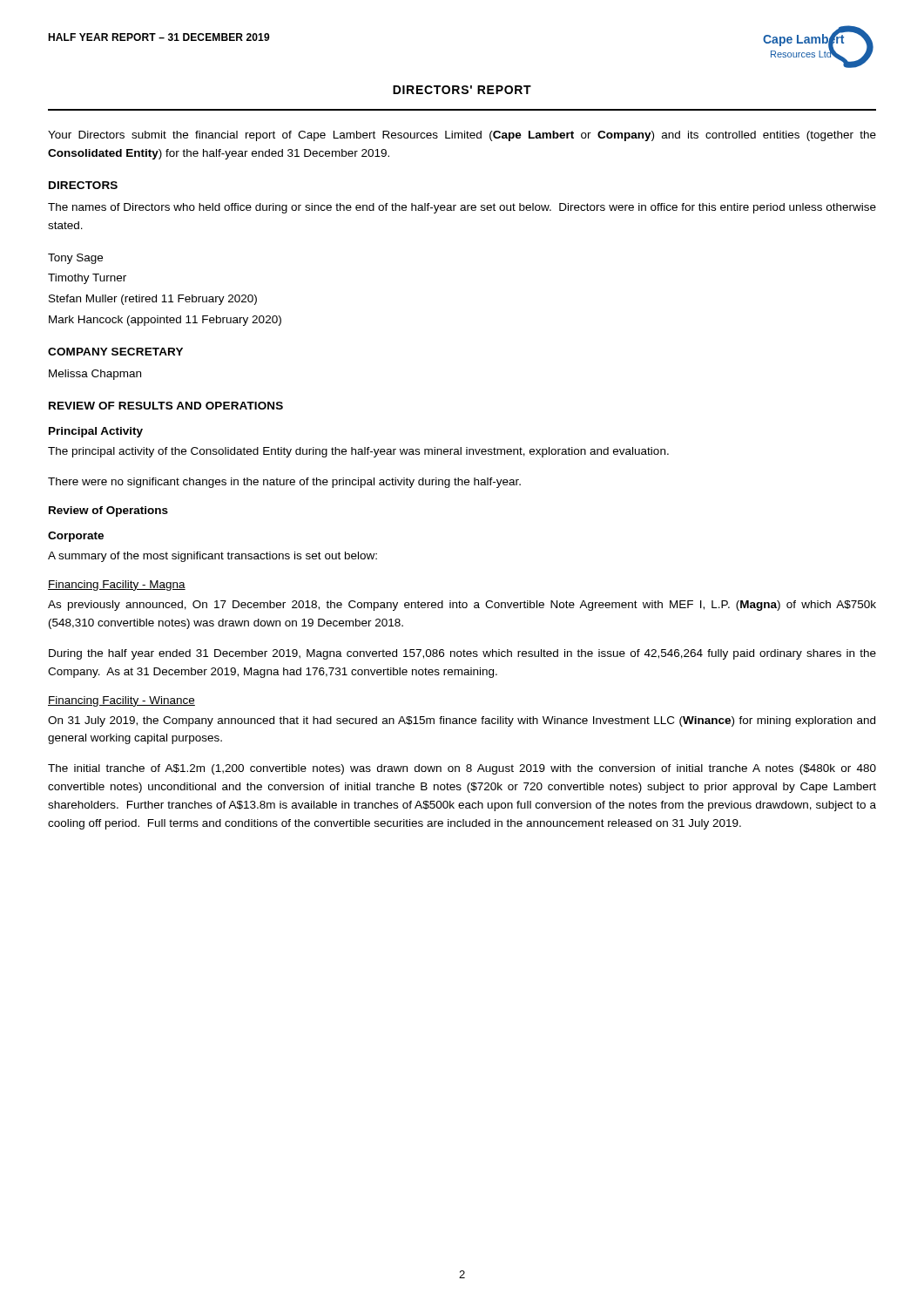Click on the text block containing "The principal activity of the Consolidated Entity during"
This screenshot has height=1307, width=924.
[x=359, y=451]
